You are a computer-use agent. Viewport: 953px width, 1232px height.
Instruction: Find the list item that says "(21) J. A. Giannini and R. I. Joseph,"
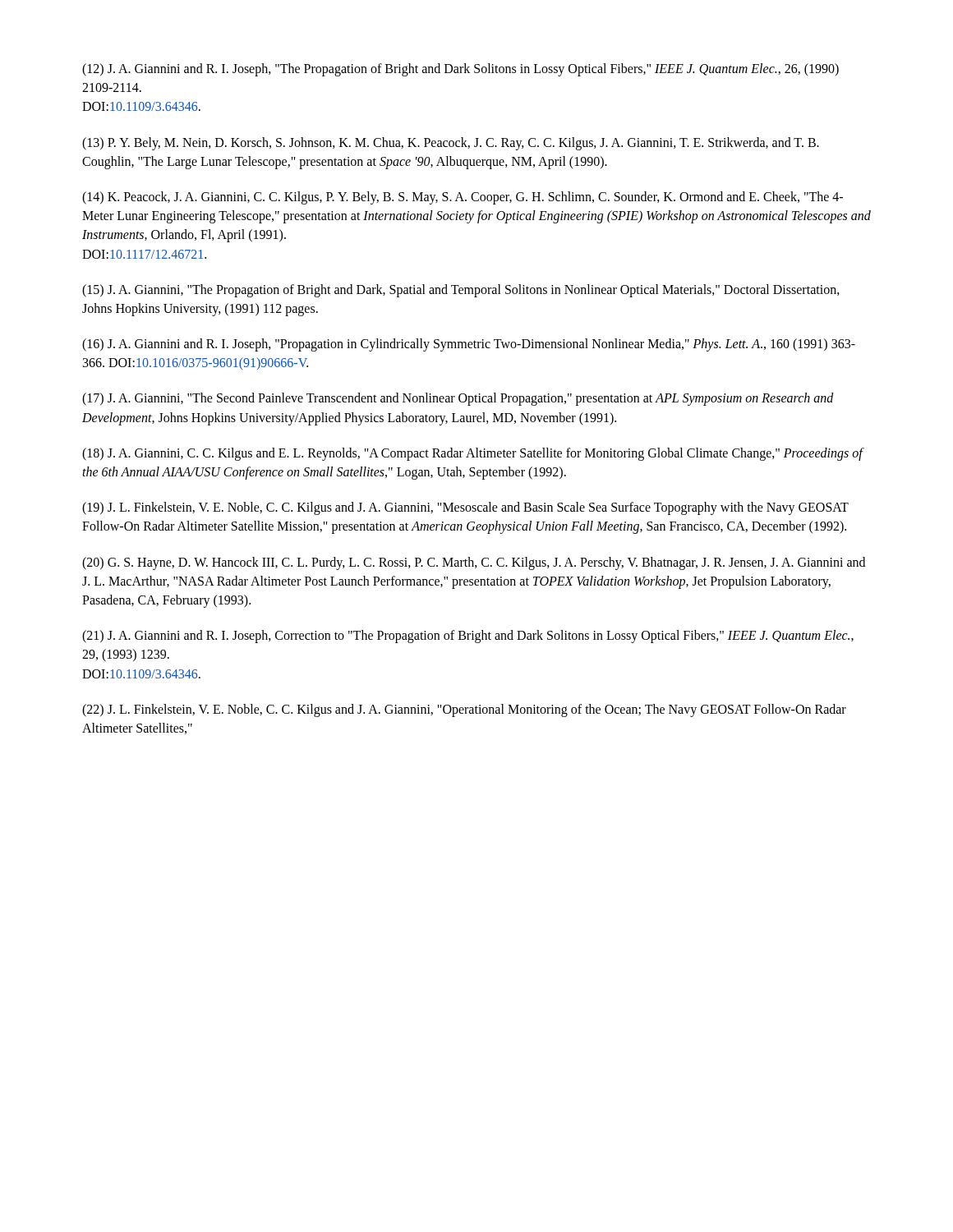pos(468,637)
